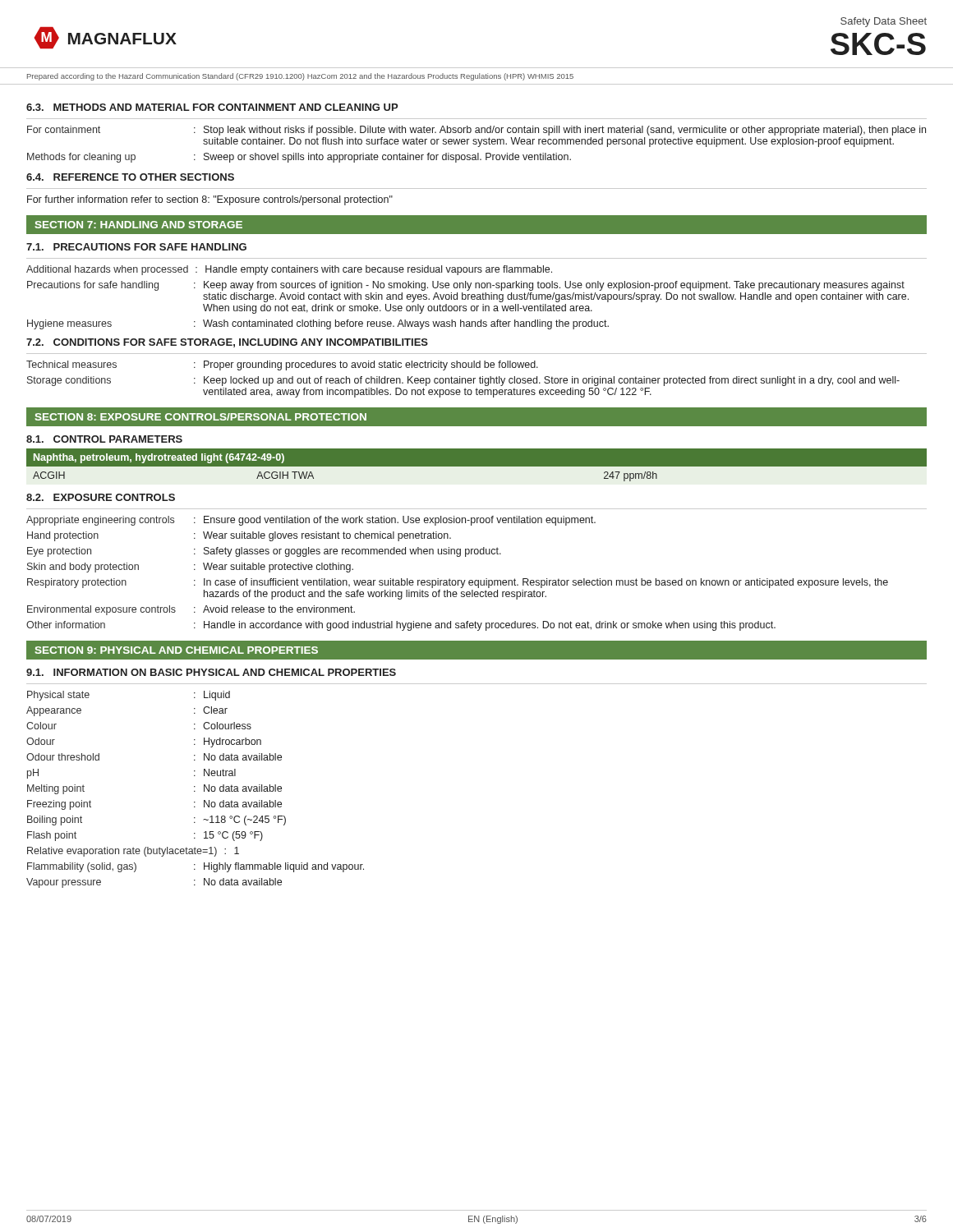Screen dimensions: 1232x953
Task: Find the text containing "Storage conditions"
Action: 69,380
